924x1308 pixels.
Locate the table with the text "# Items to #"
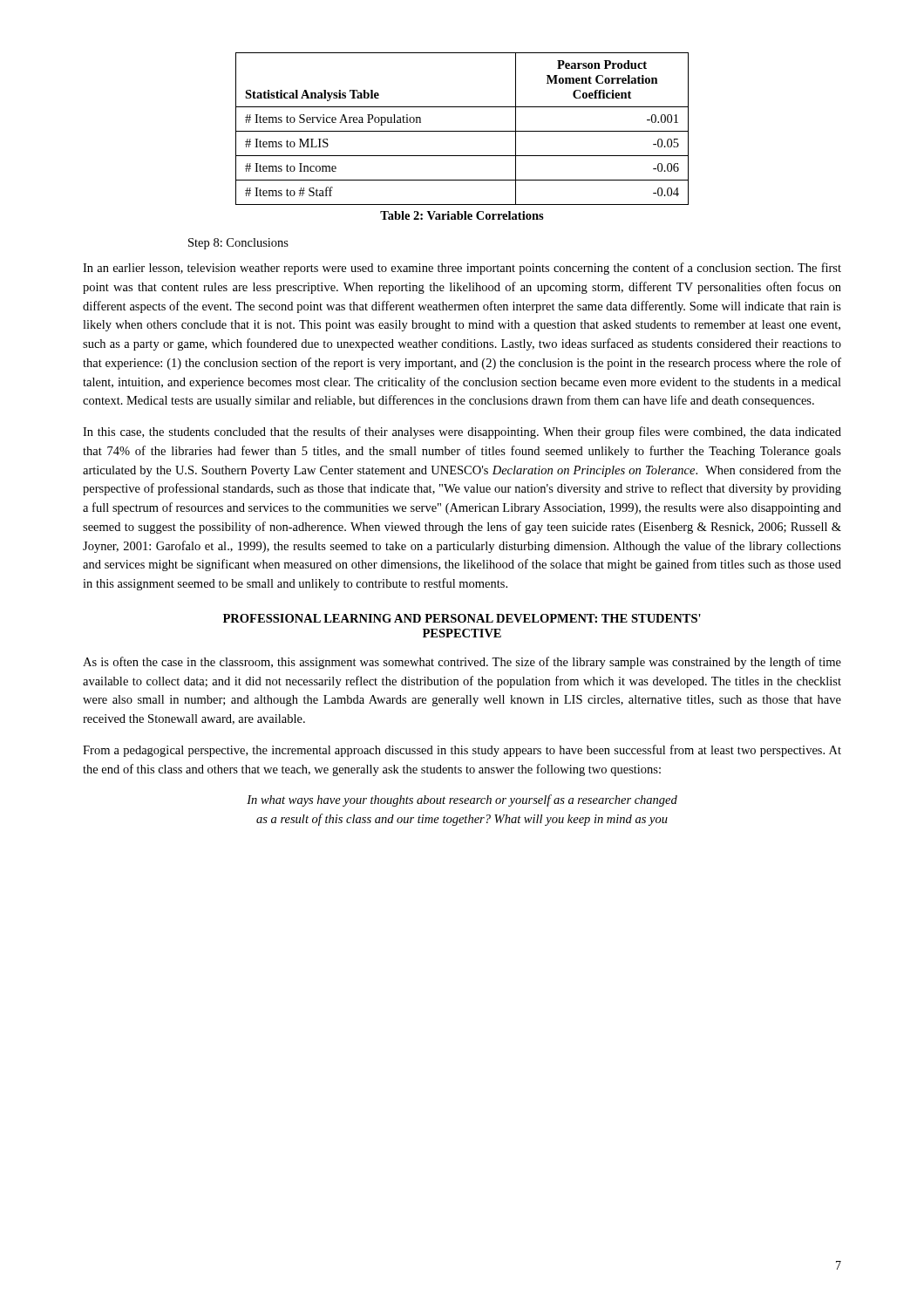point(462,129)
